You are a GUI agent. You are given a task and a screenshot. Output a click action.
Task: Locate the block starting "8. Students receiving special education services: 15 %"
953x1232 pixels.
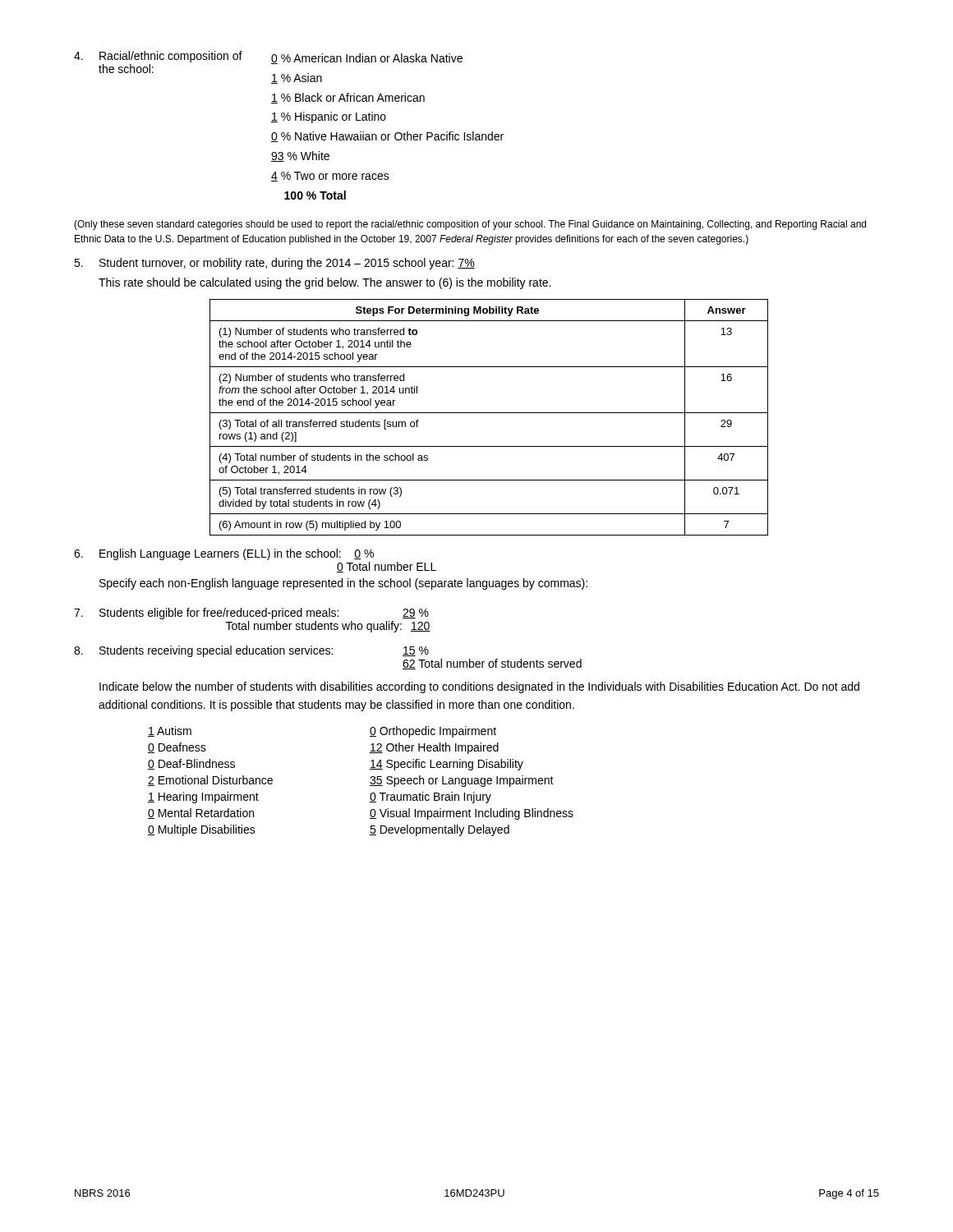[x=476, y=657]
